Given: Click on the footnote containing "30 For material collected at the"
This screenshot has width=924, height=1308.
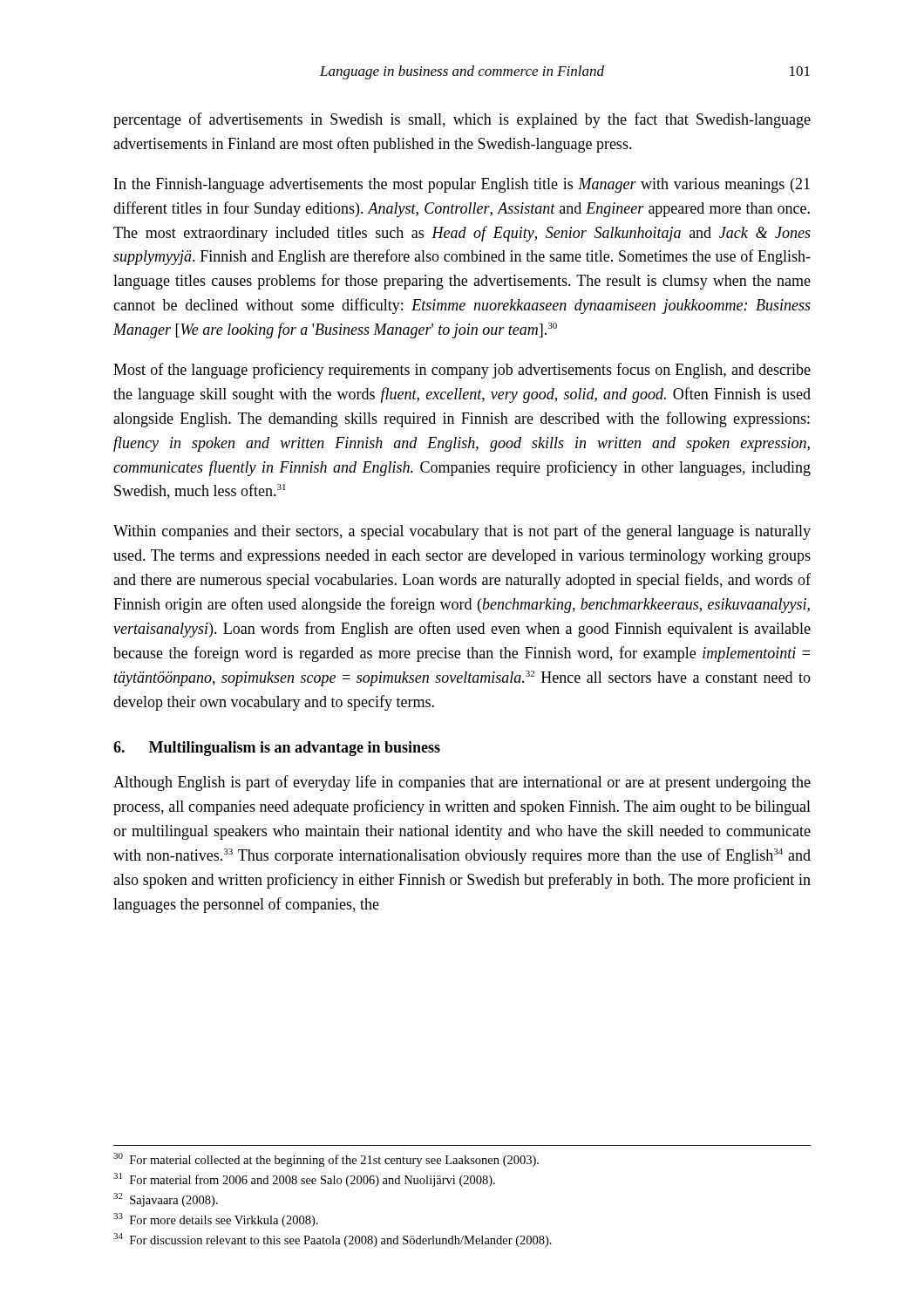Looking at the screenshot, I should pos(326,1159).
